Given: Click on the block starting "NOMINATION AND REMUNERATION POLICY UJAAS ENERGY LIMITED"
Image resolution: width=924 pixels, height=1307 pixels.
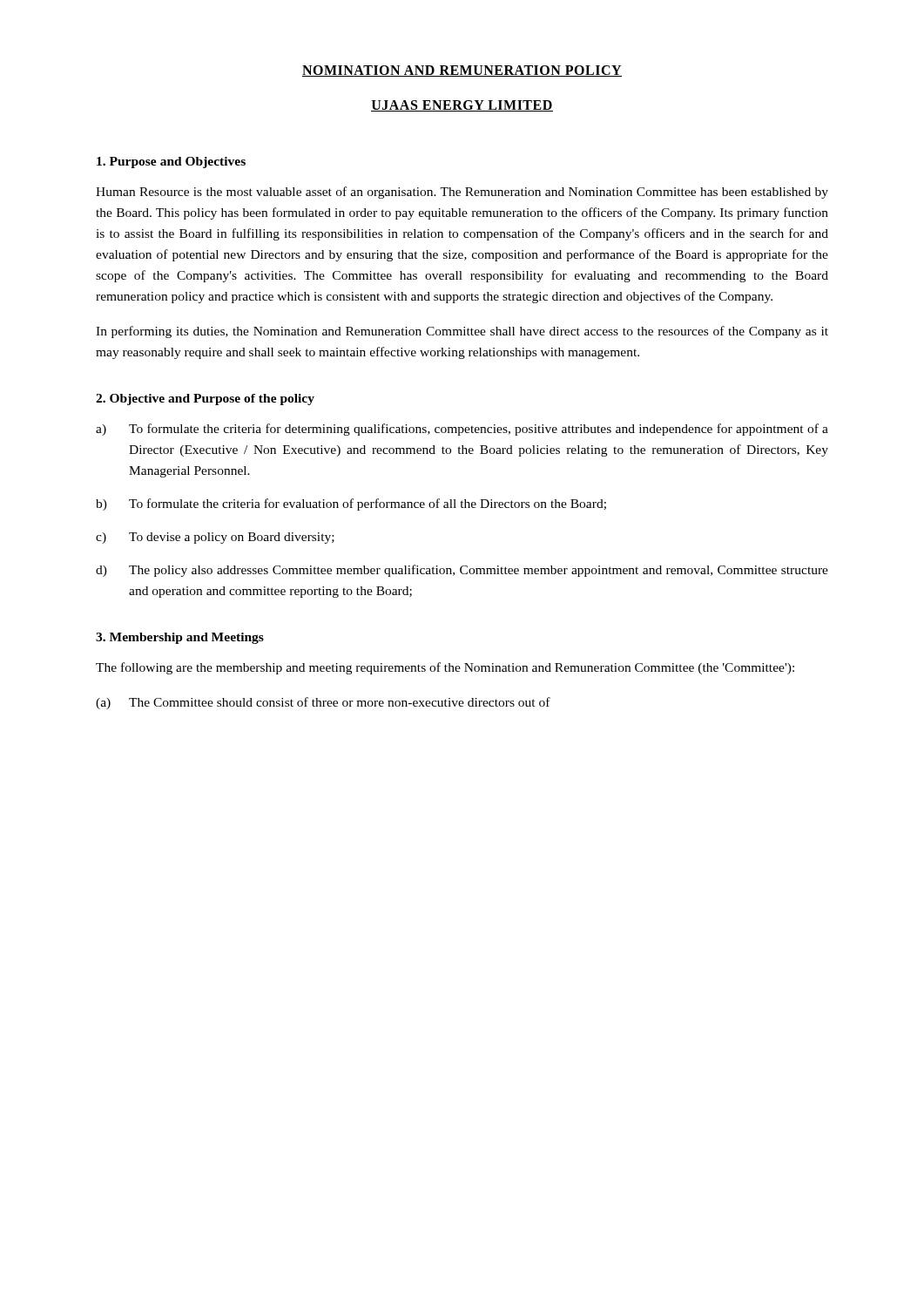Looking at the screenshot, I should 462,71.
